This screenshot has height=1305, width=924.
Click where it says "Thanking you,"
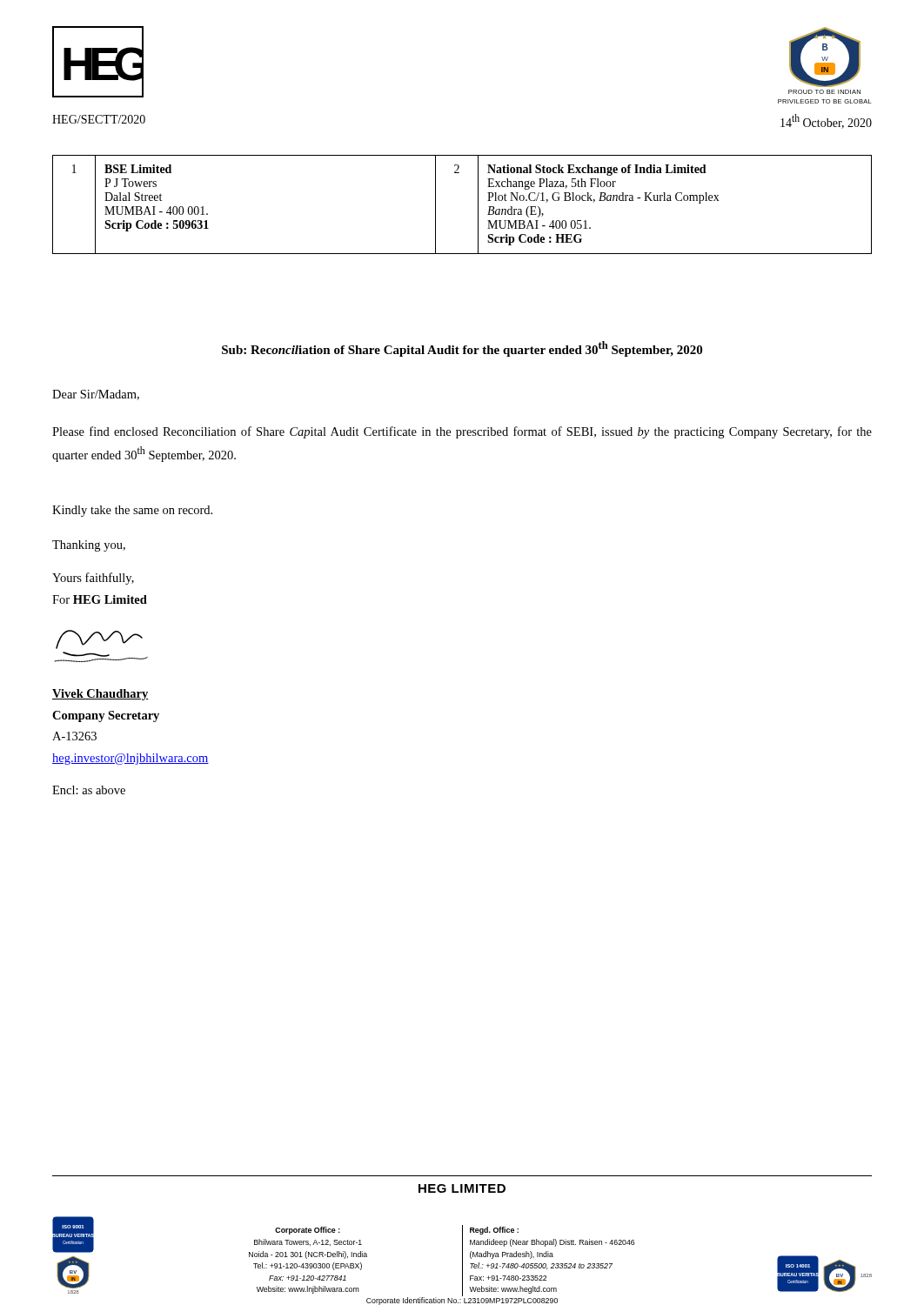click(x=89, y=545)
